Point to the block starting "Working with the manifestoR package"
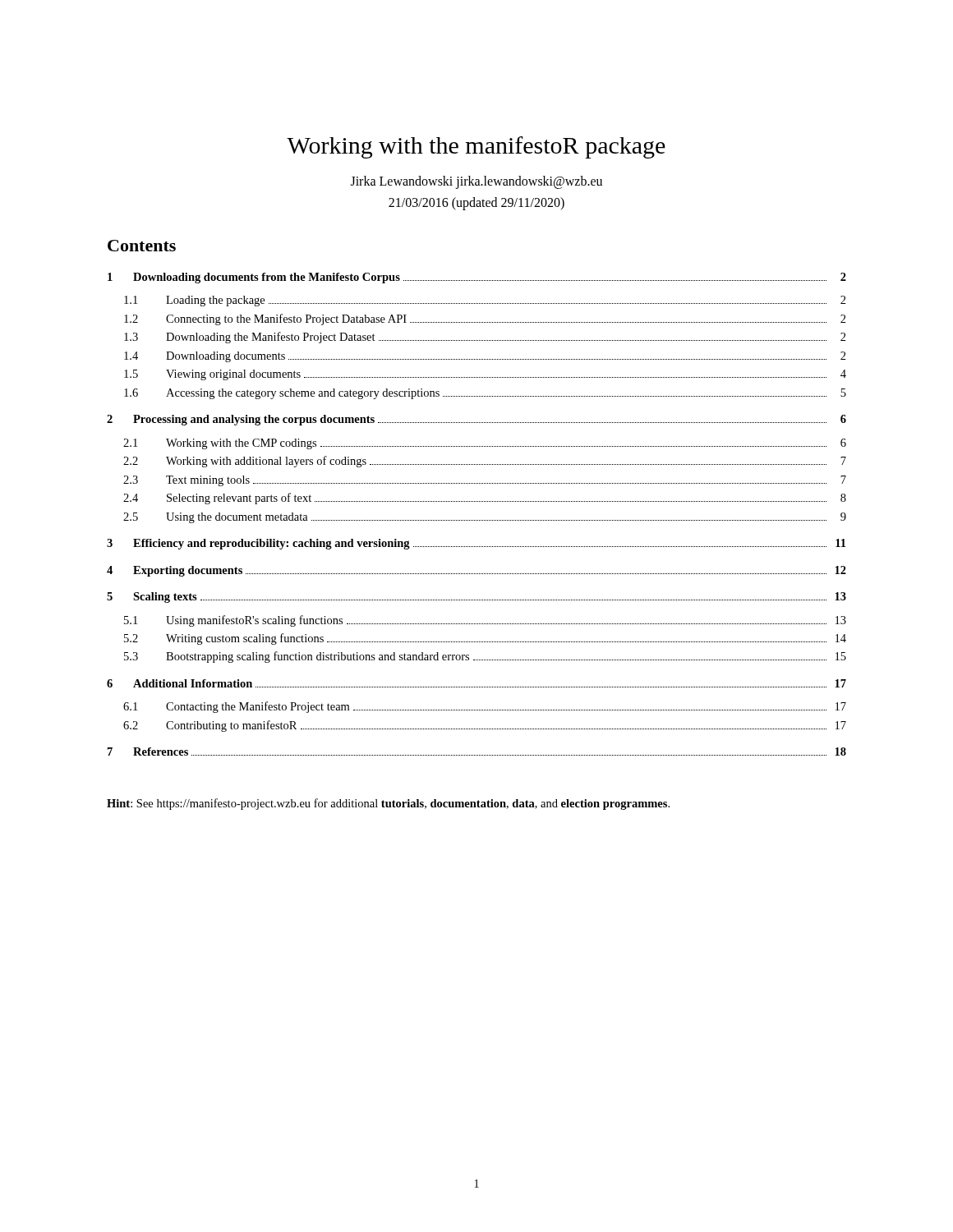Viewport: 953px width, 1232px height. 476,145
